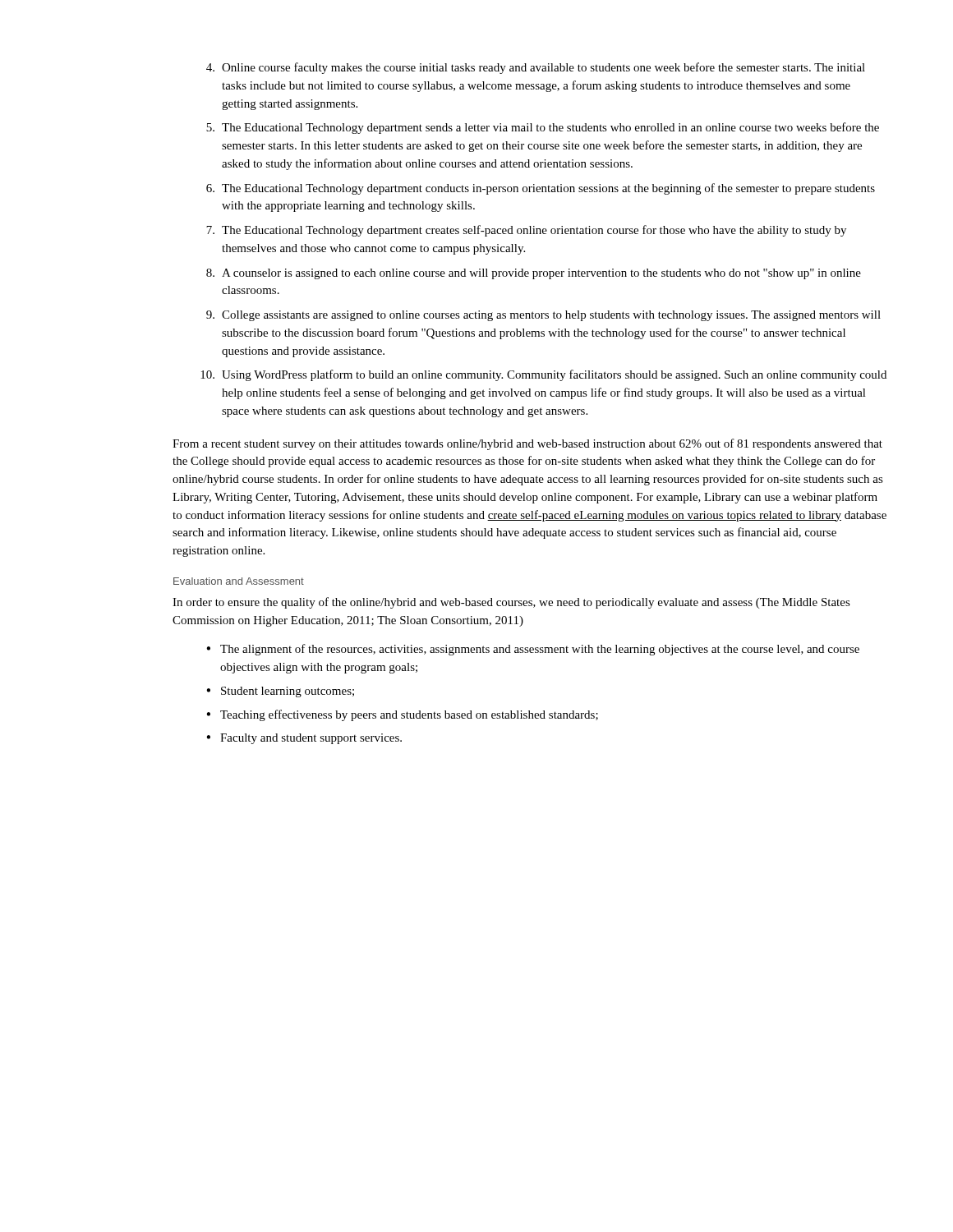Click the passage that begins "7. The Educational Technology department"

tap(530, 240)
